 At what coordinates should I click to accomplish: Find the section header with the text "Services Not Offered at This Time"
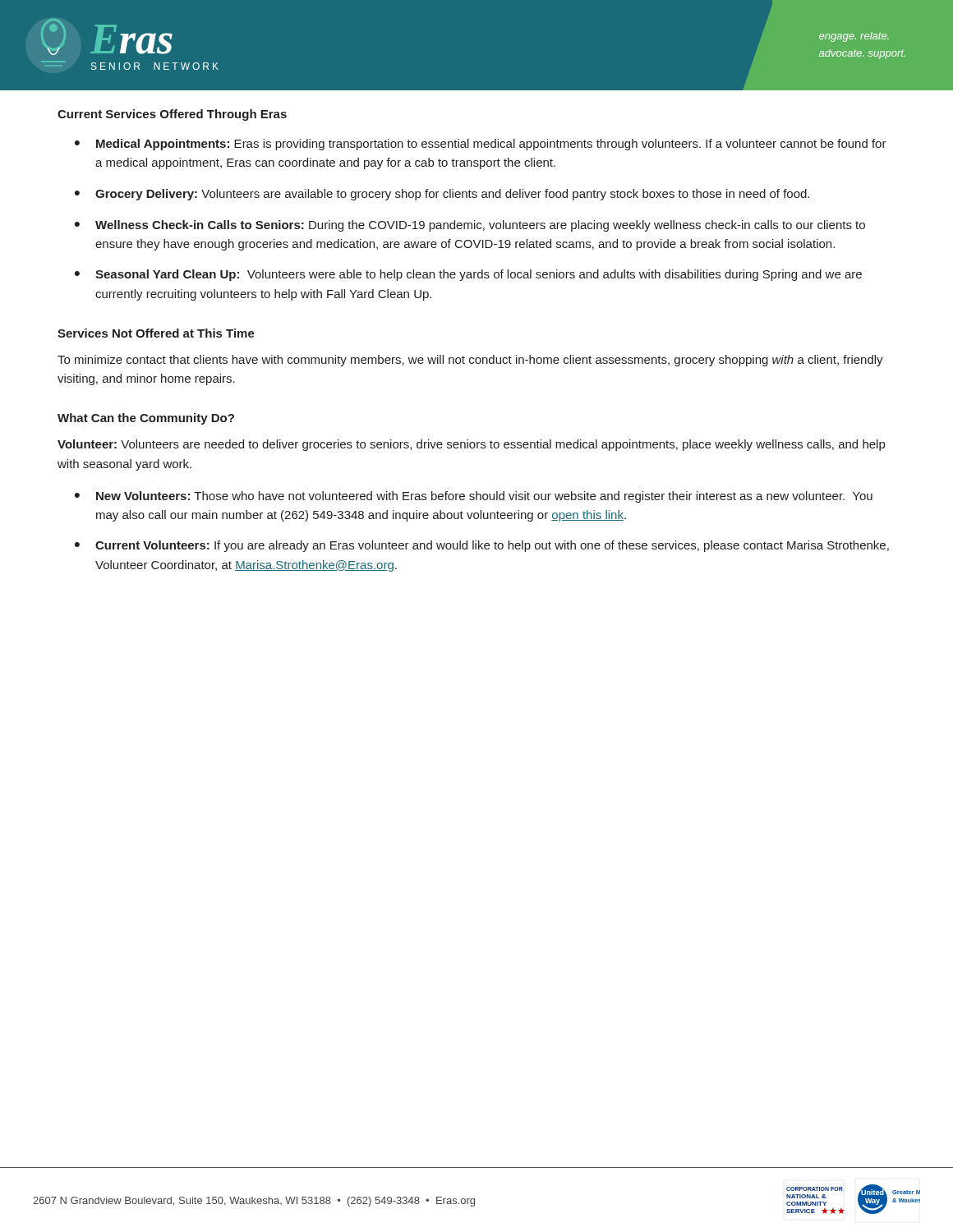coord(156,333)
